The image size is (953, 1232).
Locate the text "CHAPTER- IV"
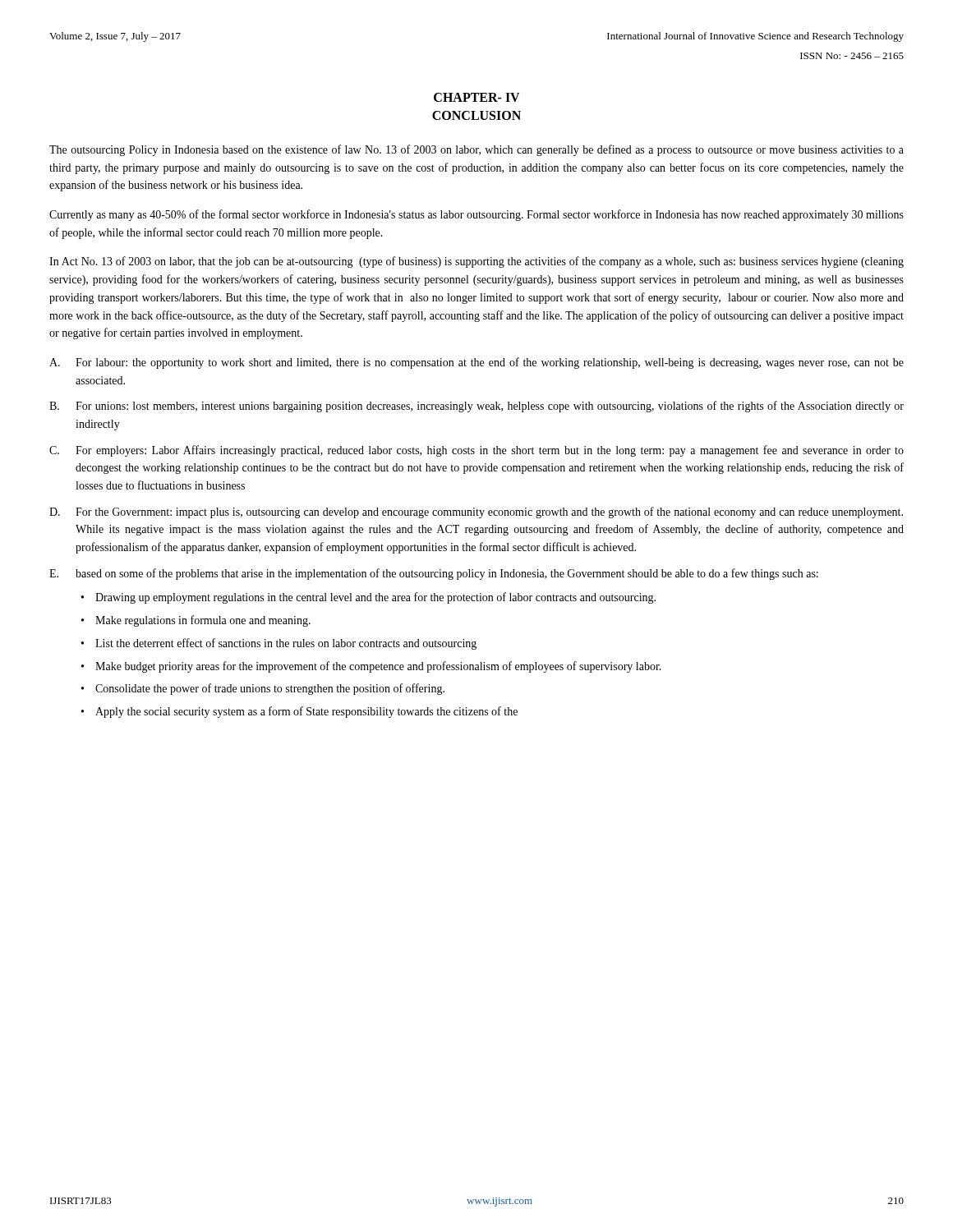click(x=476, y=97)
